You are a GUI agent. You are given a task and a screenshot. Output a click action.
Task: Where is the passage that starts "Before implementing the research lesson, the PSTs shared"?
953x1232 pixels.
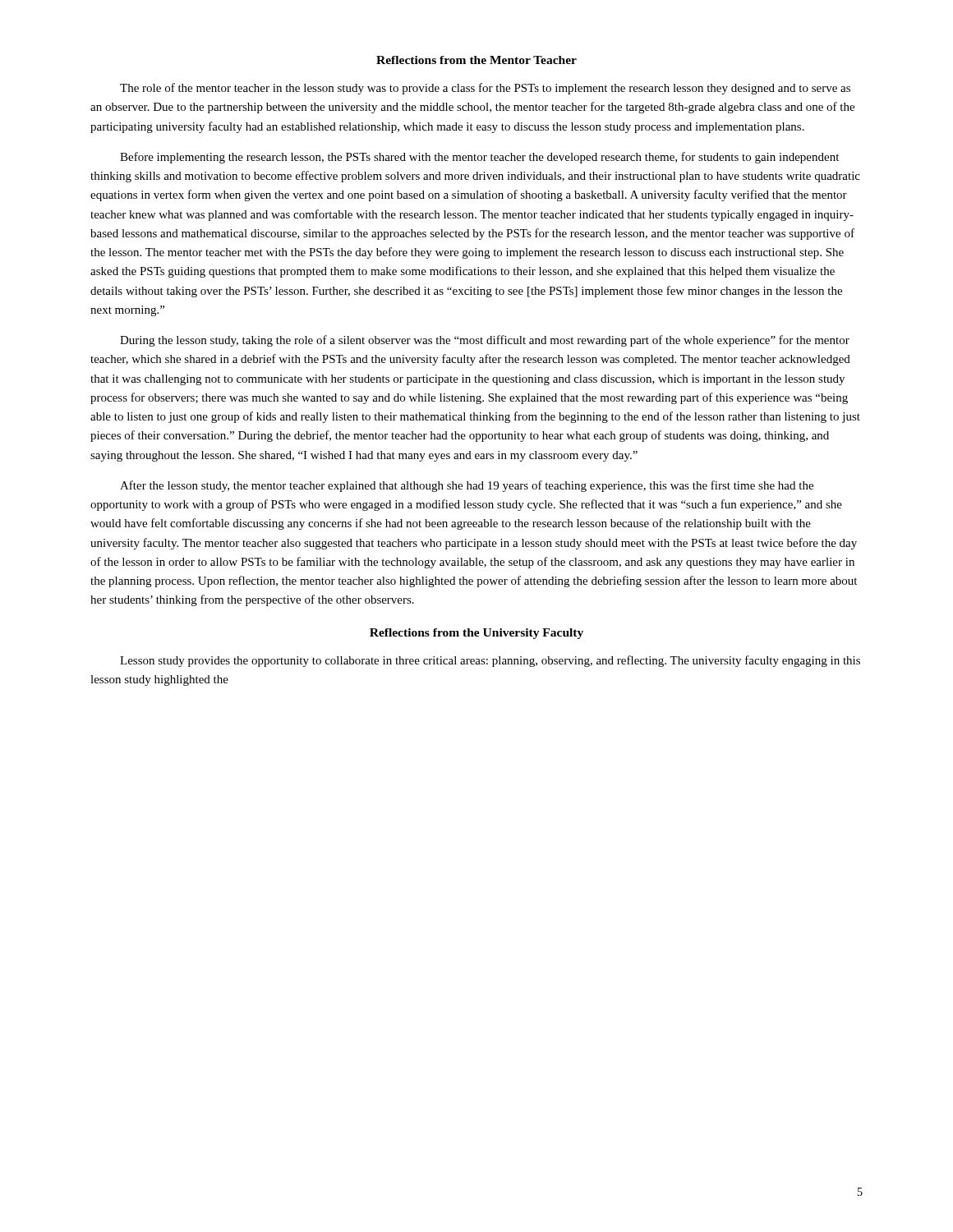[475, 233]
